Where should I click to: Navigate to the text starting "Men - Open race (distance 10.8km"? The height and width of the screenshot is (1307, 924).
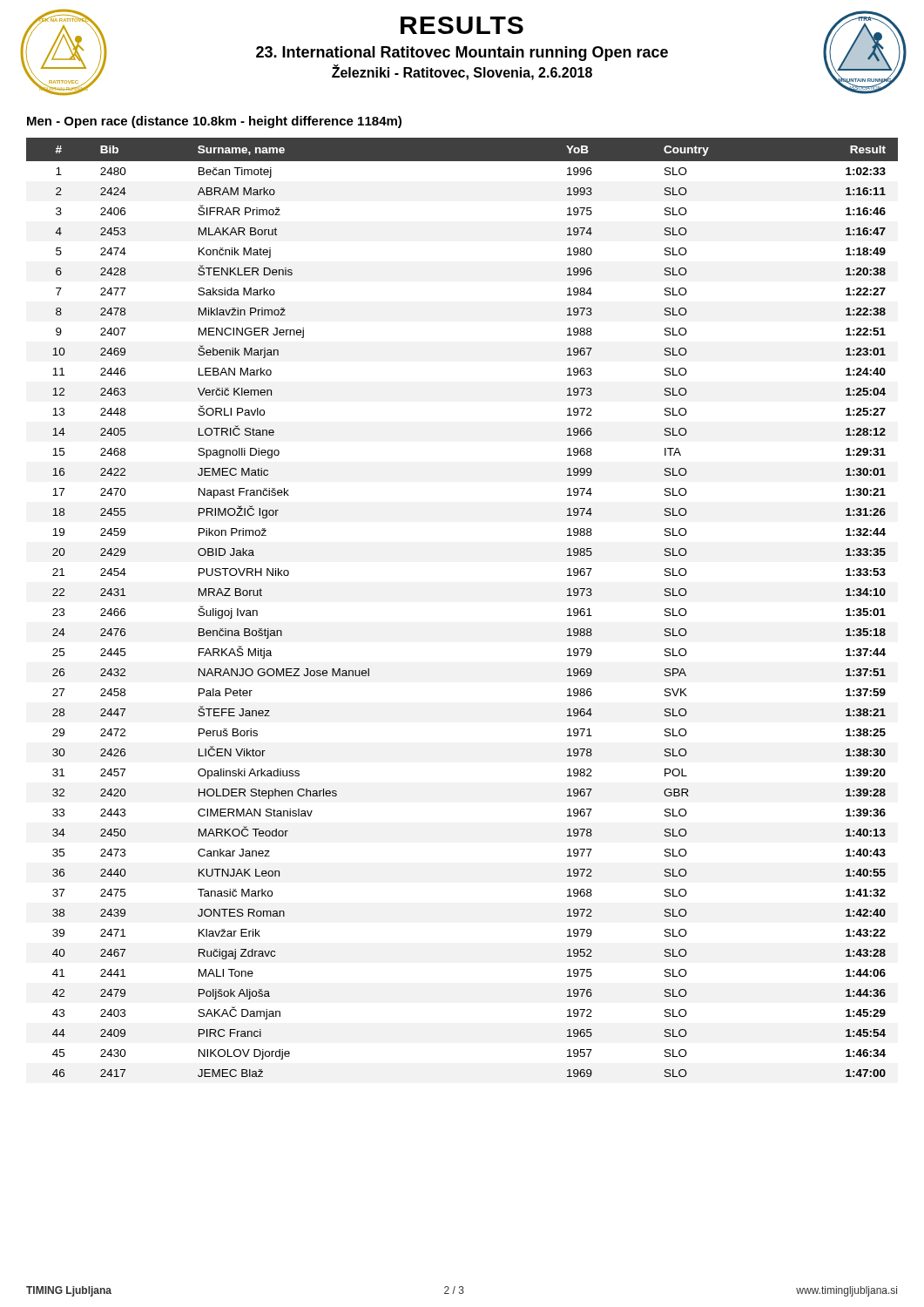tap(214, 121)
